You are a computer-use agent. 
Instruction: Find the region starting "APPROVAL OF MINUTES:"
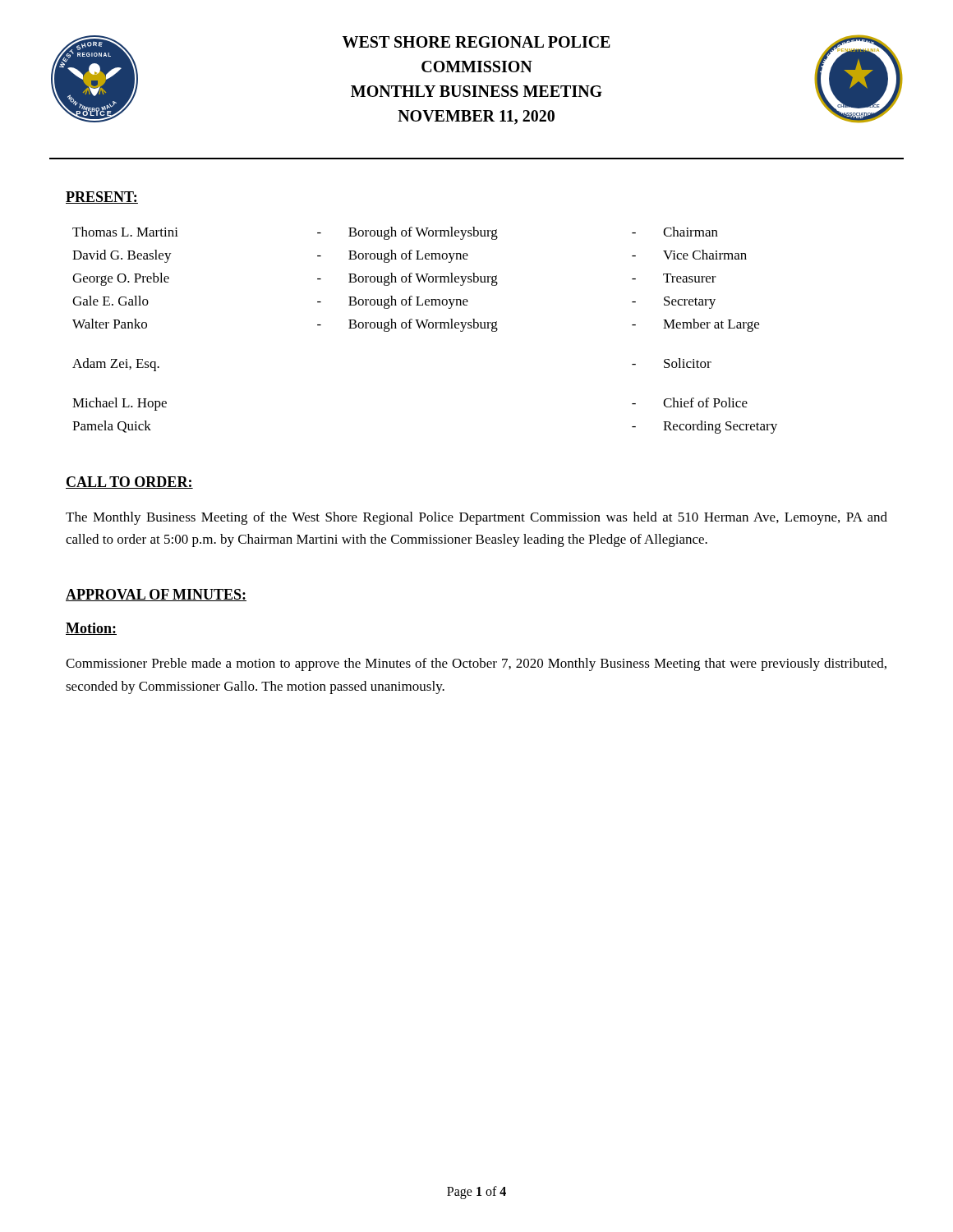(x=156, y=595)
